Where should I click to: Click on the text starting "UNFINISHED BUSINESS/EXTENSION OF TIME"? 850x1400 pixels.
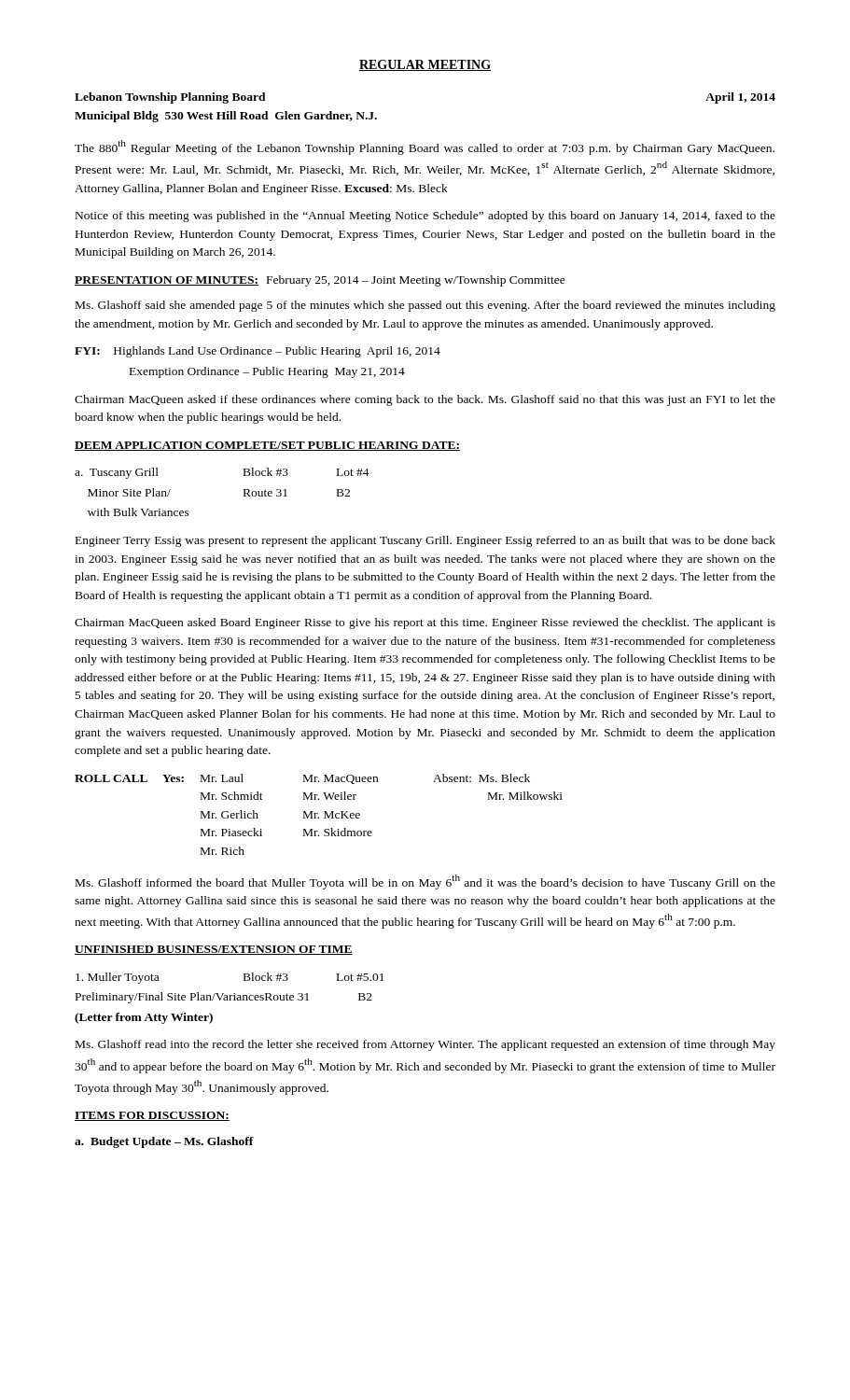213,949
